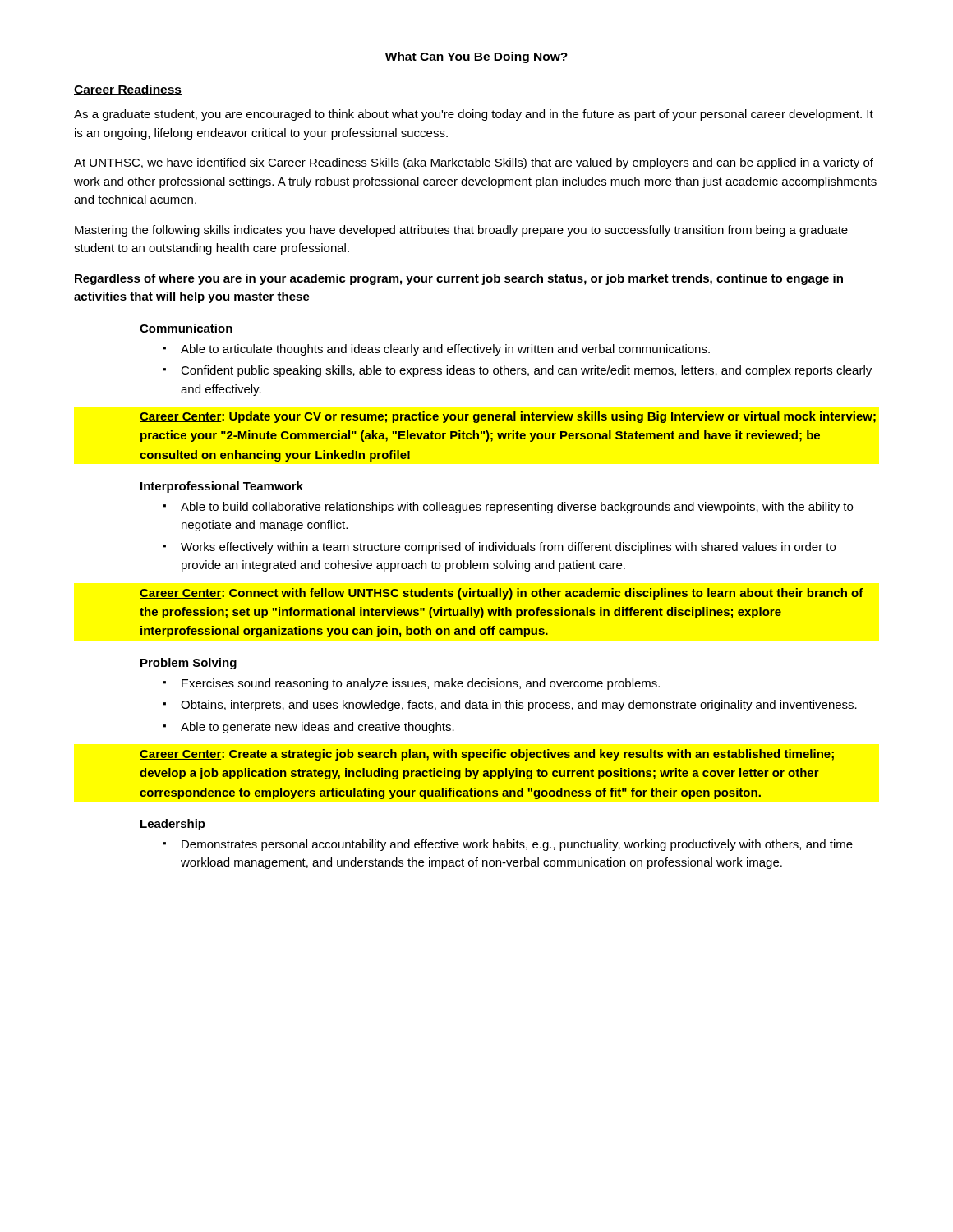Locate the text starting "Able to articulate thoughts"
The height and width of the screenshot is (1232, 953).
446,348
